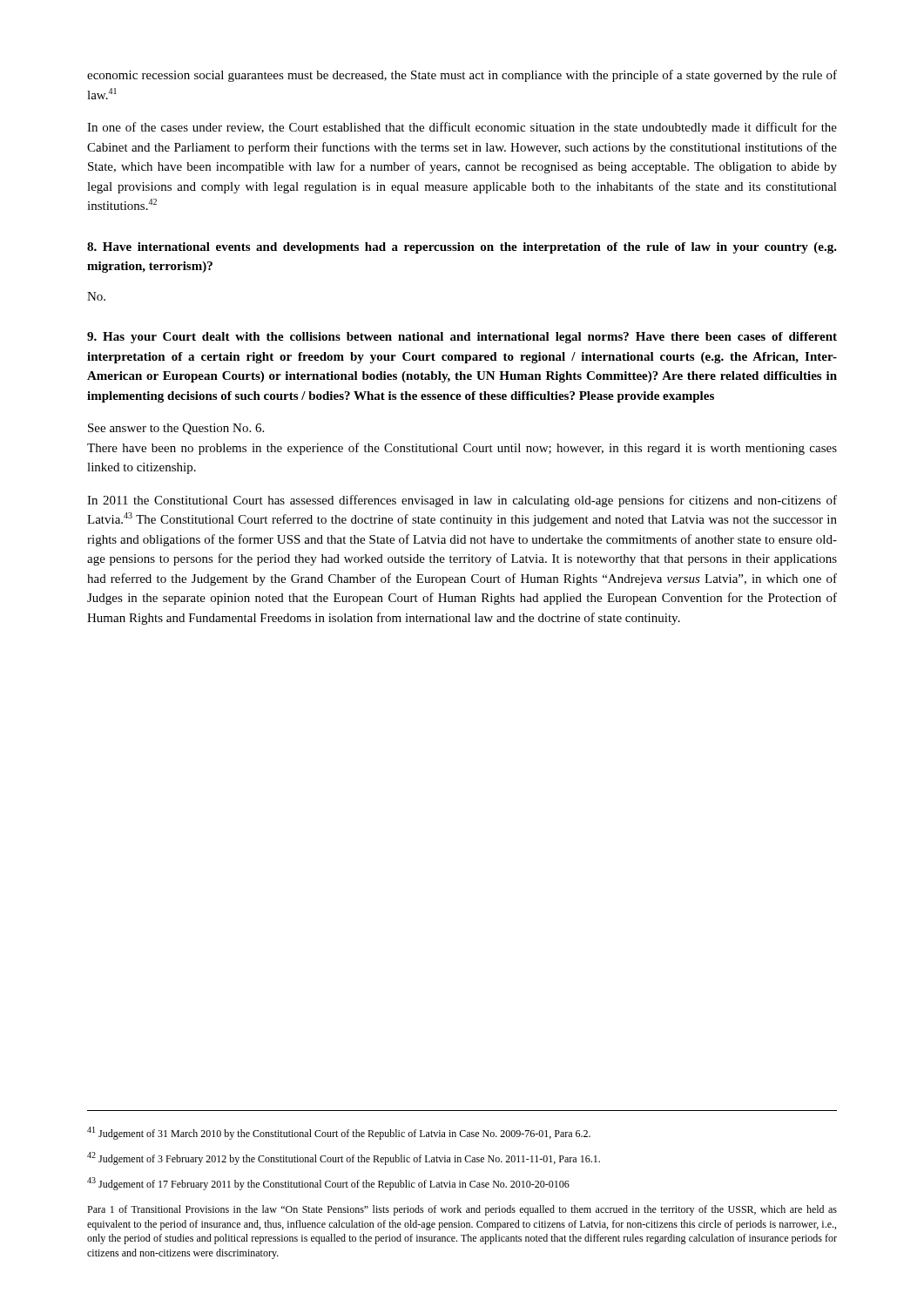Find the text block starting "8. Have international events and developments"
The image size is (924, 1307).
point(462,256)
